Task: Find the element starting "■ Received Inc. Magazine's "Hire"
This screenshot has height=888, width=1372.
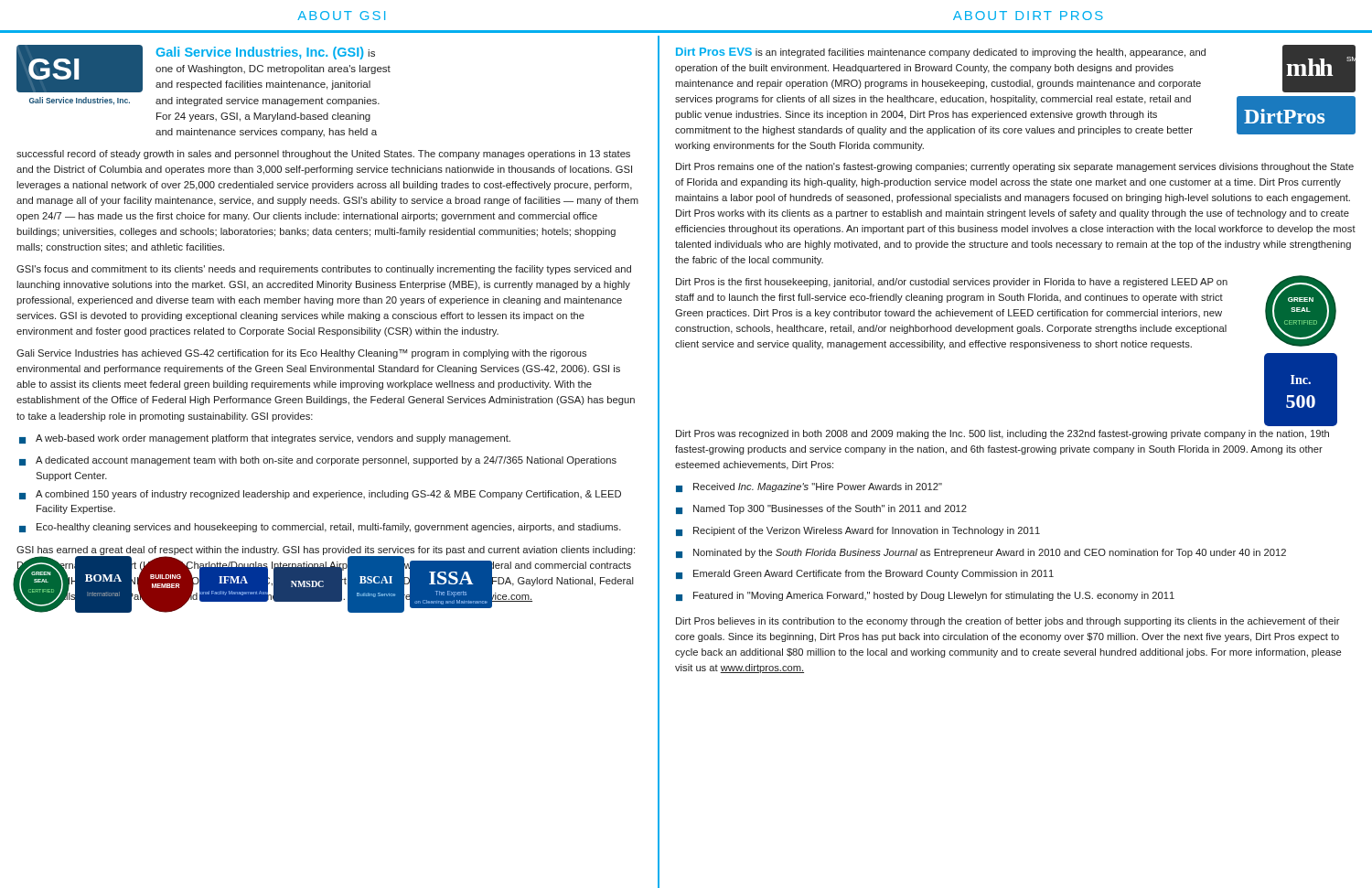Action: [809, 489]
